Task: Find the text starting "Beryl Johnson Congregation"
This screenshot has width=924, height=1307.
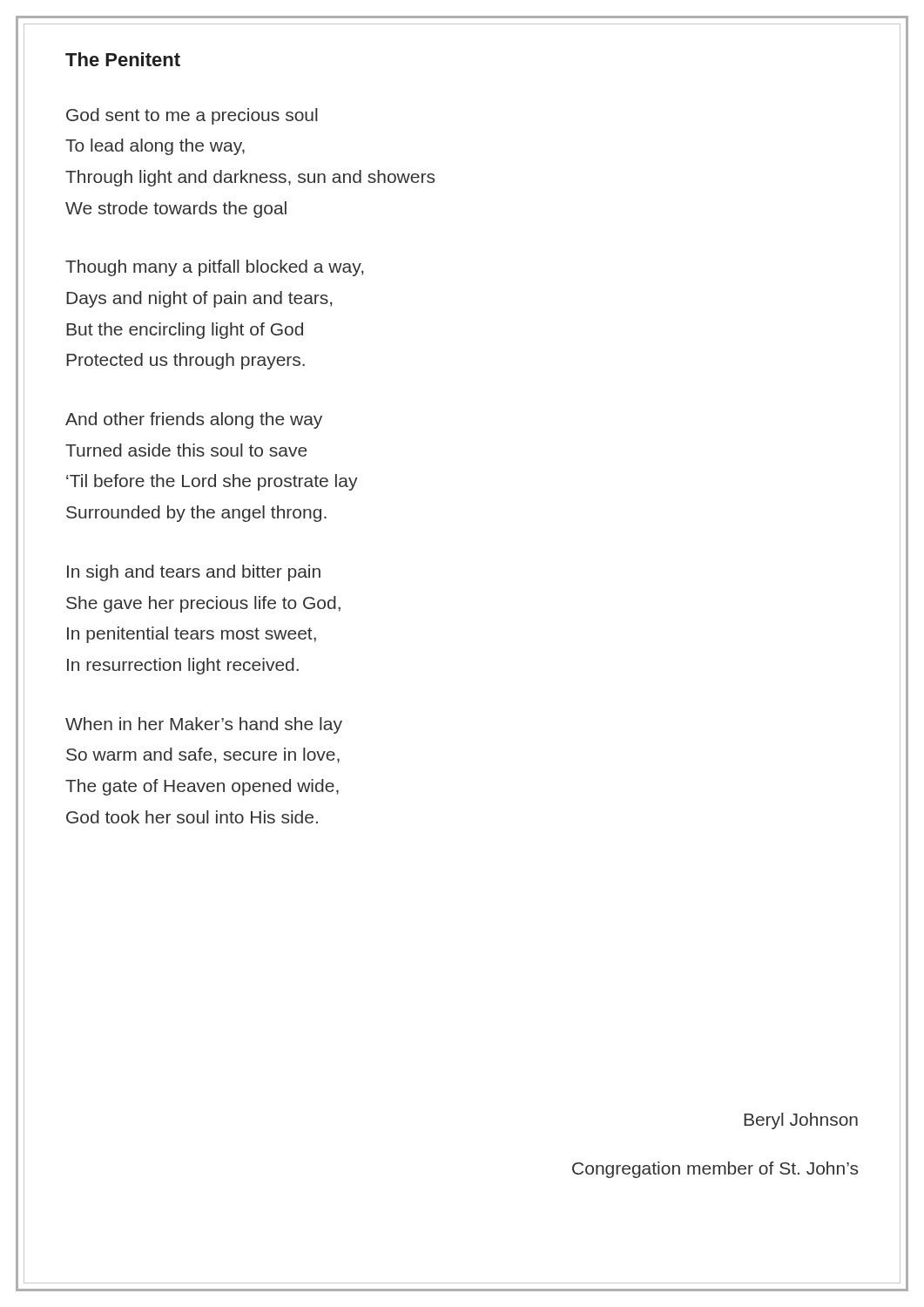Action: pyautogui.click(x=801, y=1121)
